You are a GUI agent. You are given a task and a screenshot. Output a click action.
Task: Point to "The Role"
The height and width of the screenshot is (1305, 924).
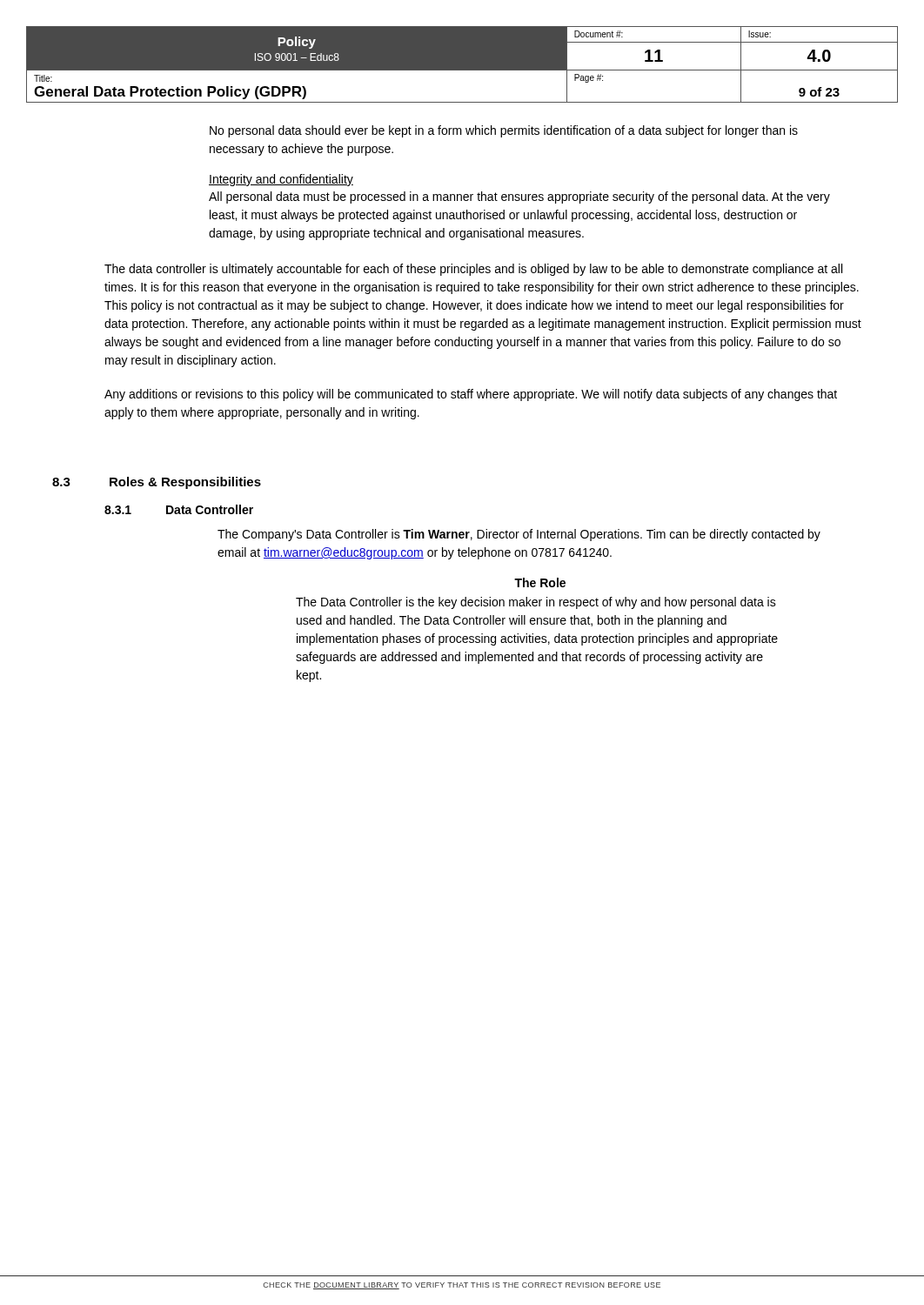[540, 583]
